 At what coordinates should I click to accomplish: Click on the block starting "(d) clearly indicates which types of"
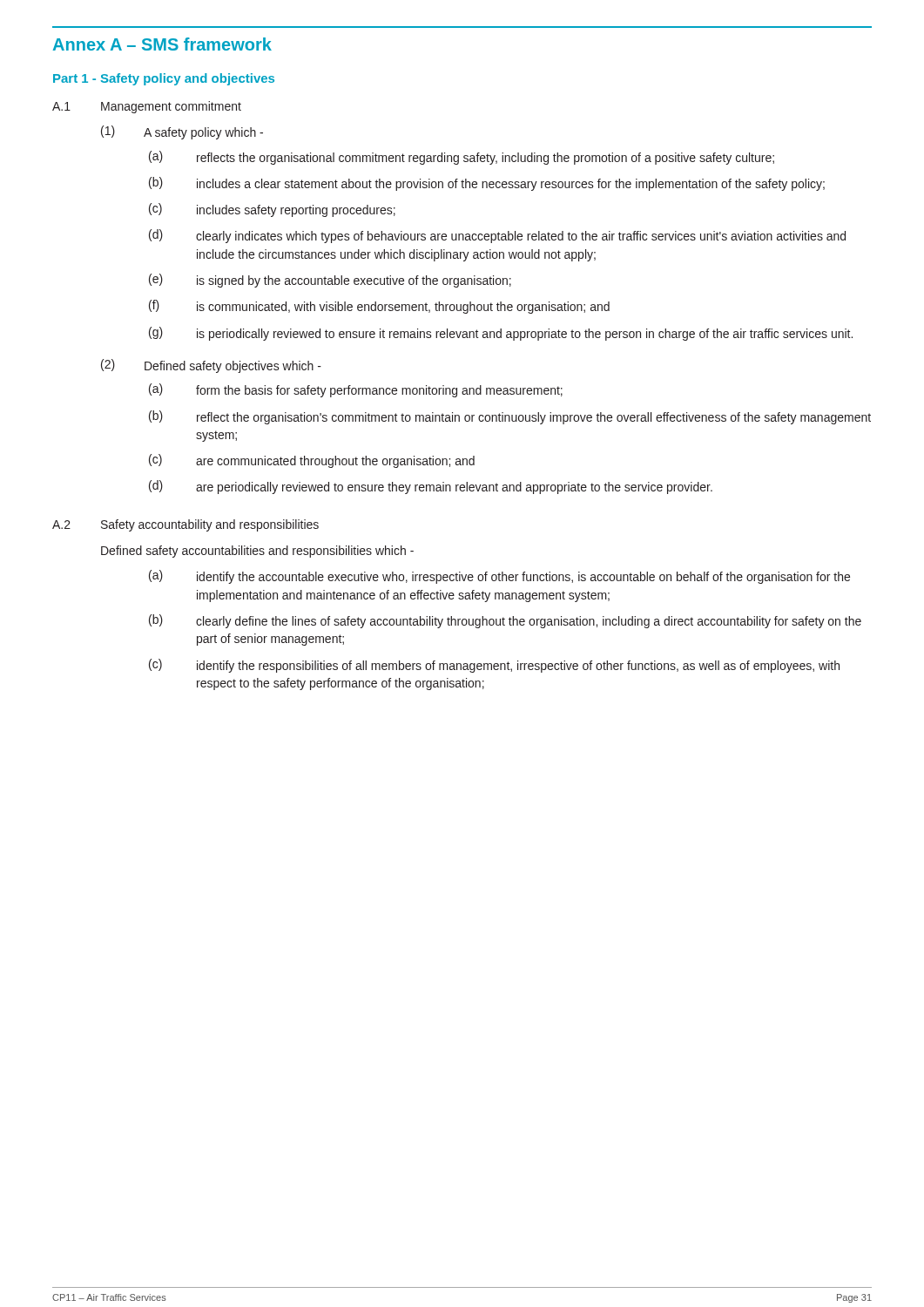[x=510, y=246]
